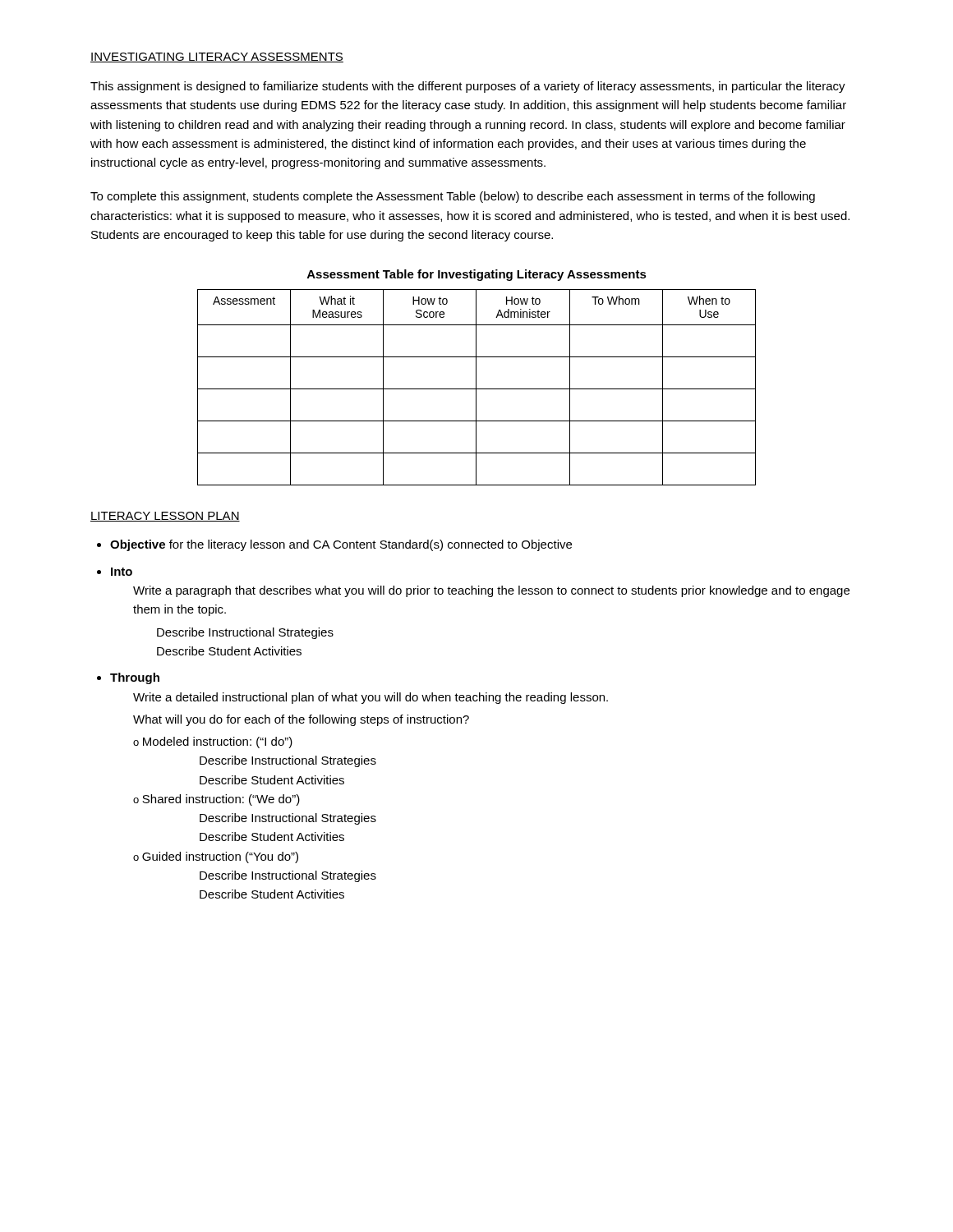
Task: Locate the block starting "Through Write a detailed instructional plan of"
Action: 135,678
